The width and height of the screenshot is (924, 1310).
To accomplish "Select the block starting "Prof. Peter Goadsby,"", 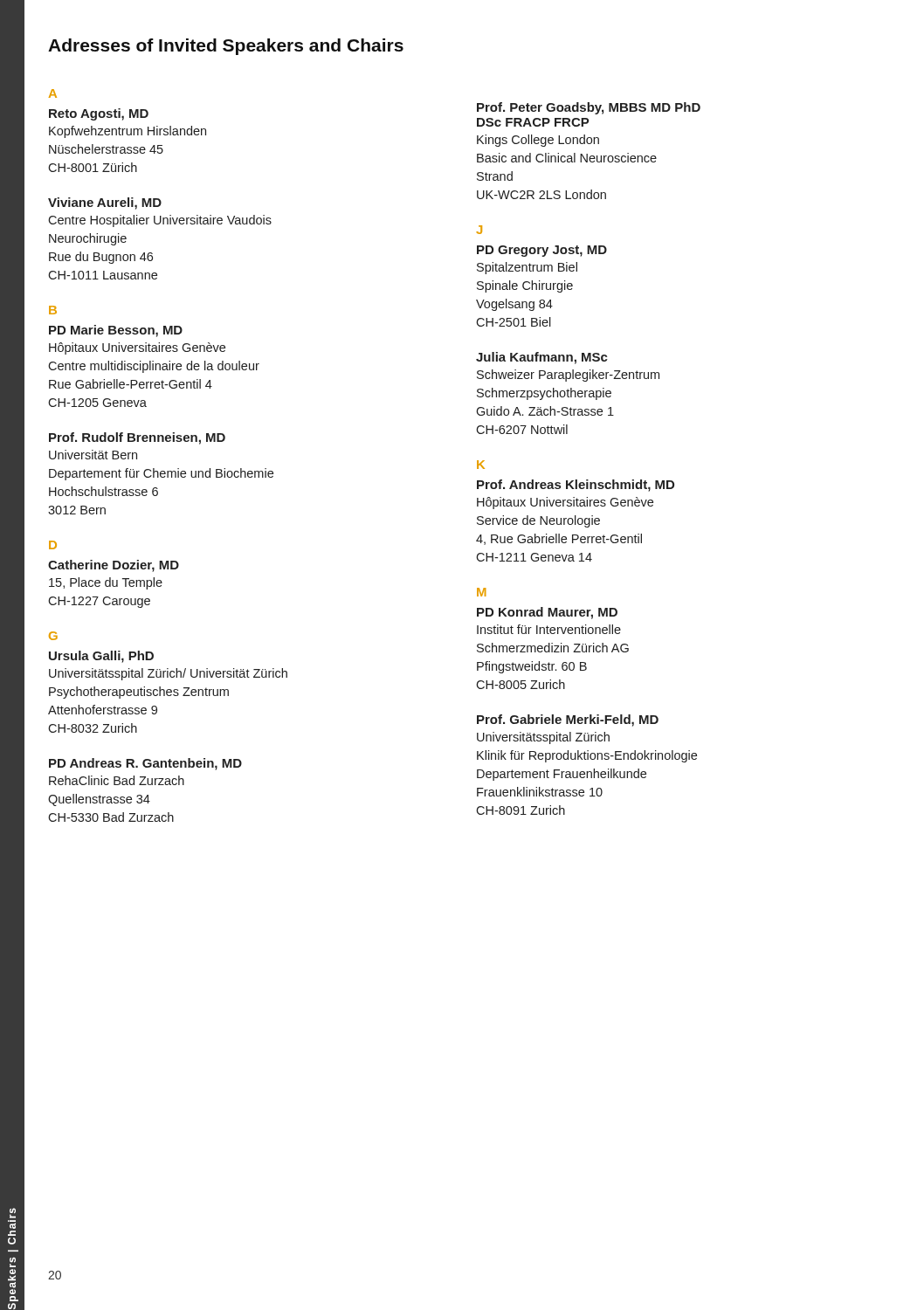I will coord(589,108).
